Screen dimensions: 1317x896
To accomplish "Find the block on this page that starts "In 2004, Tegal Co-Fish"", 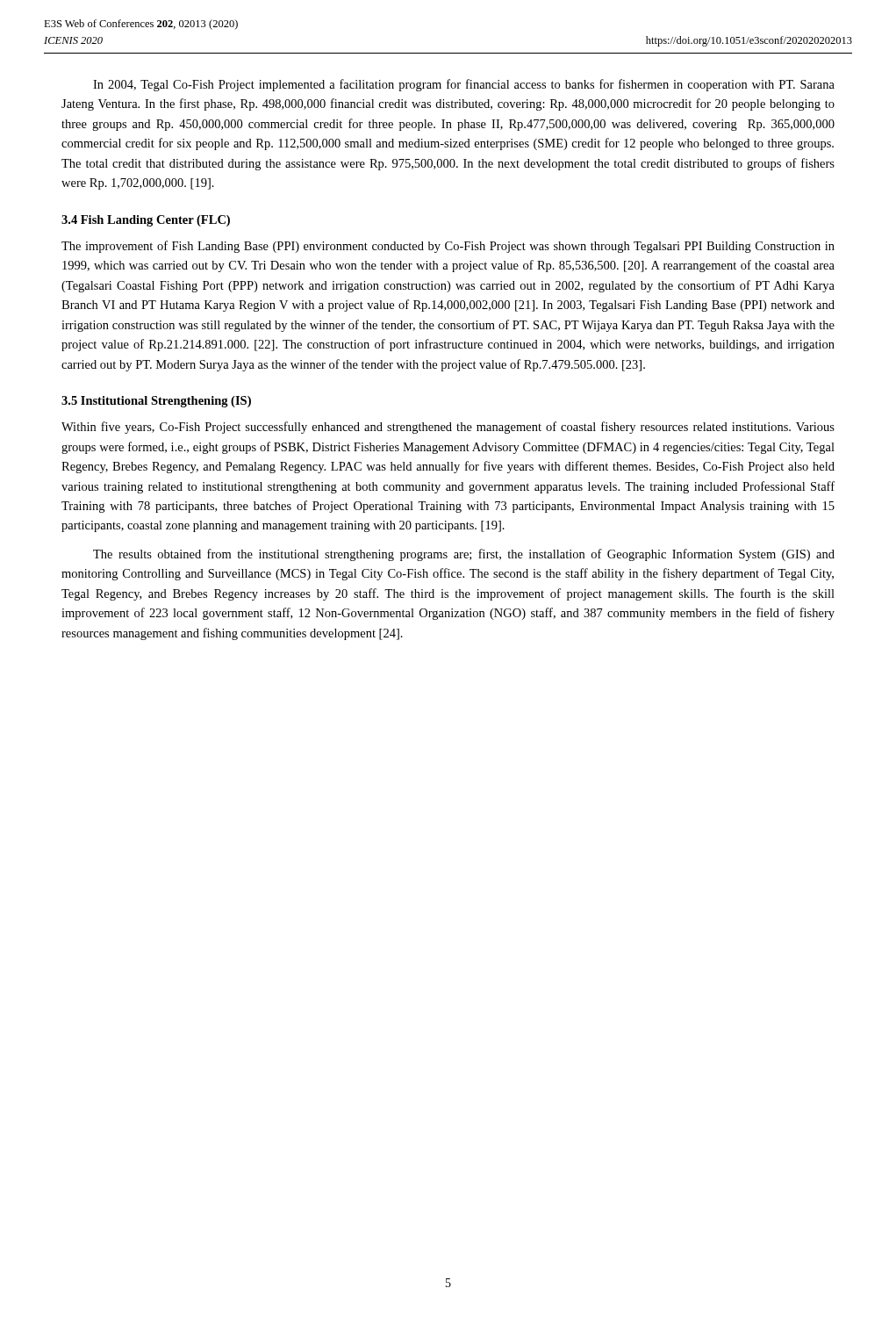I will click(448, 134).
